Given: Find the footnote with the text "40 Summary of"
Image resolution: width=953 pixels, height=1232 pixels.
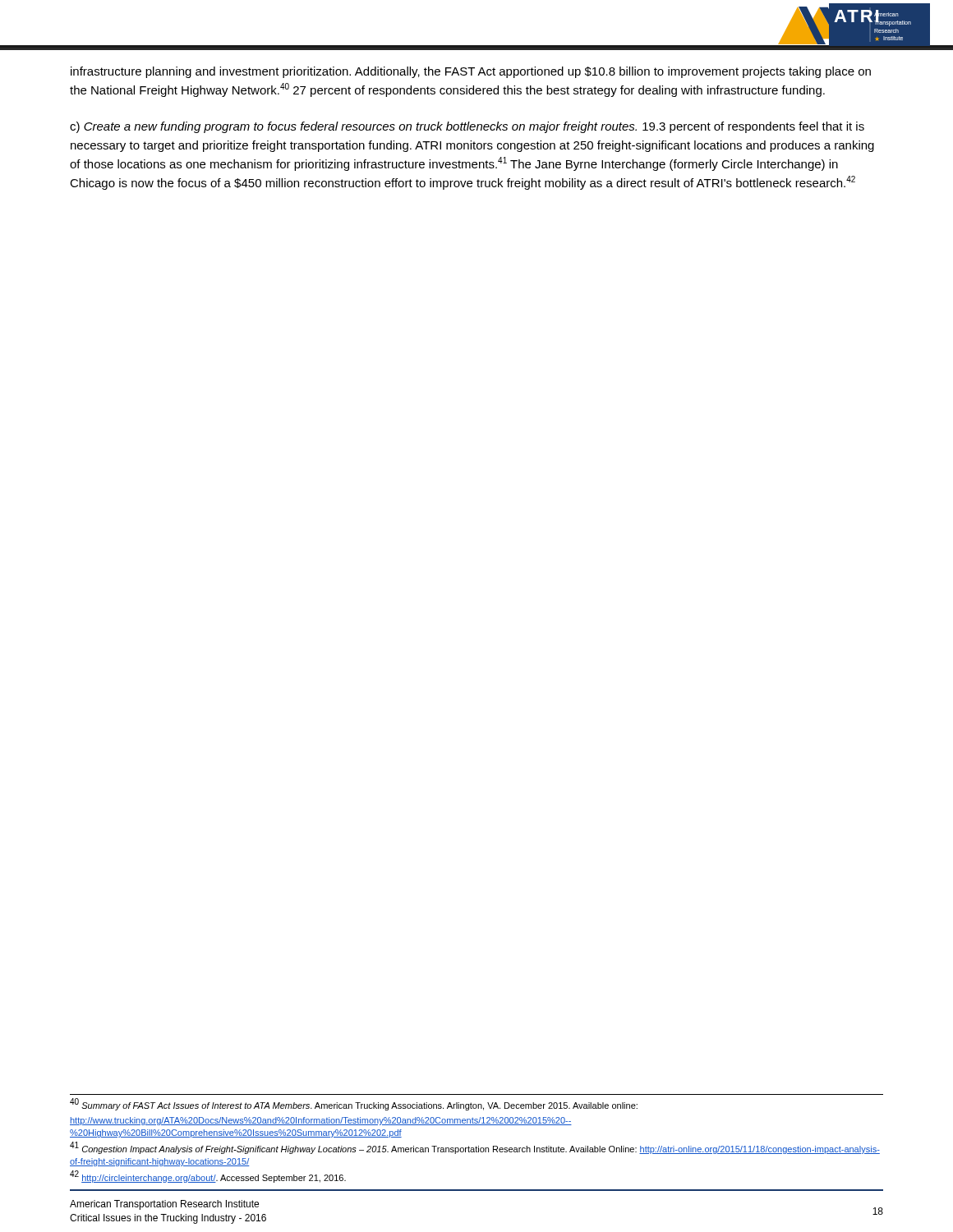Looking at the screenshot, I should tap(476, 1141).
